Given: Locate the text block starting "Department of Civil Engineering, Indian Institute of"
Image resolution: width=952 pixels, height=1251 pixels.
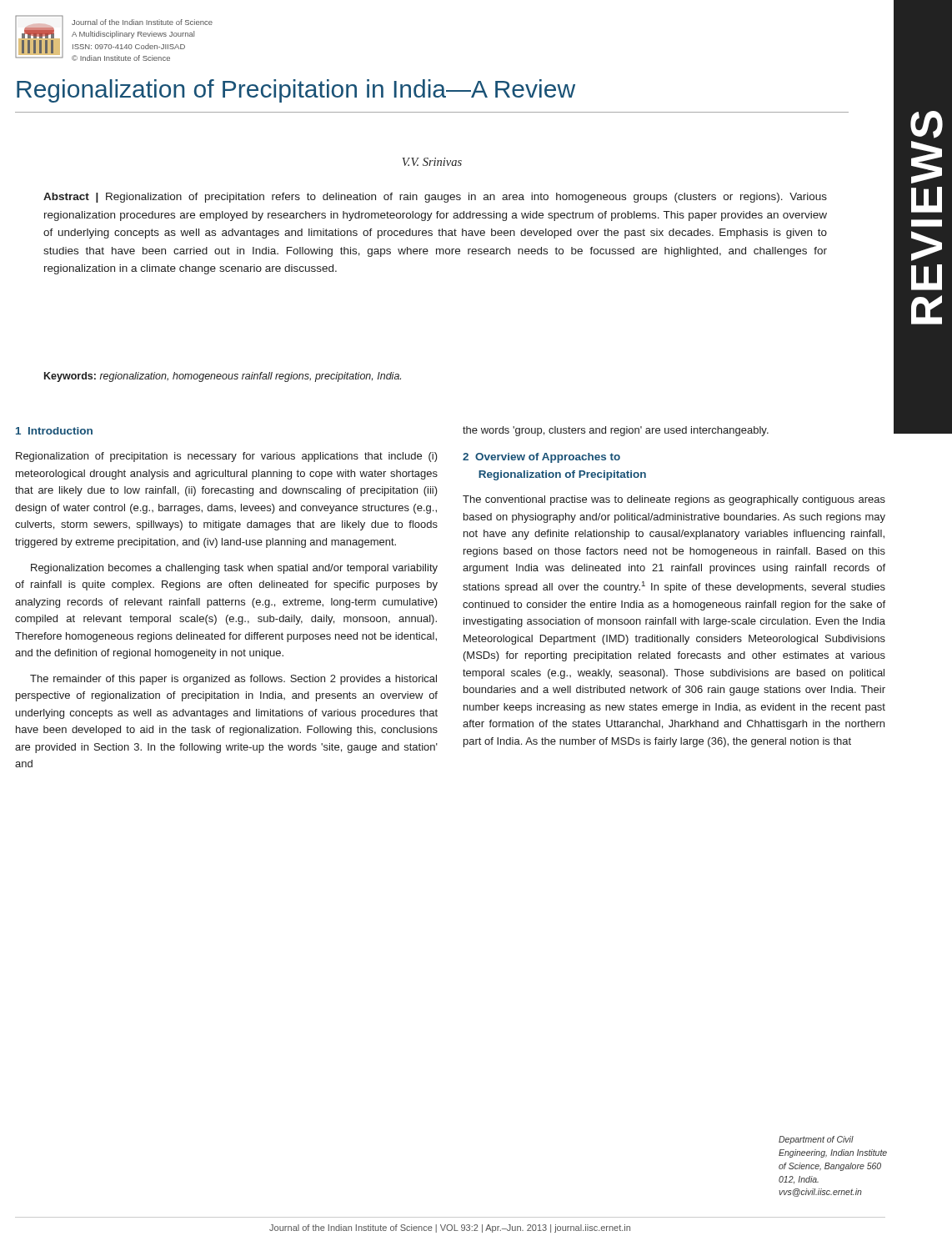Looking at the screenshot, I should pyautogui.click(x=833, y=1166).
